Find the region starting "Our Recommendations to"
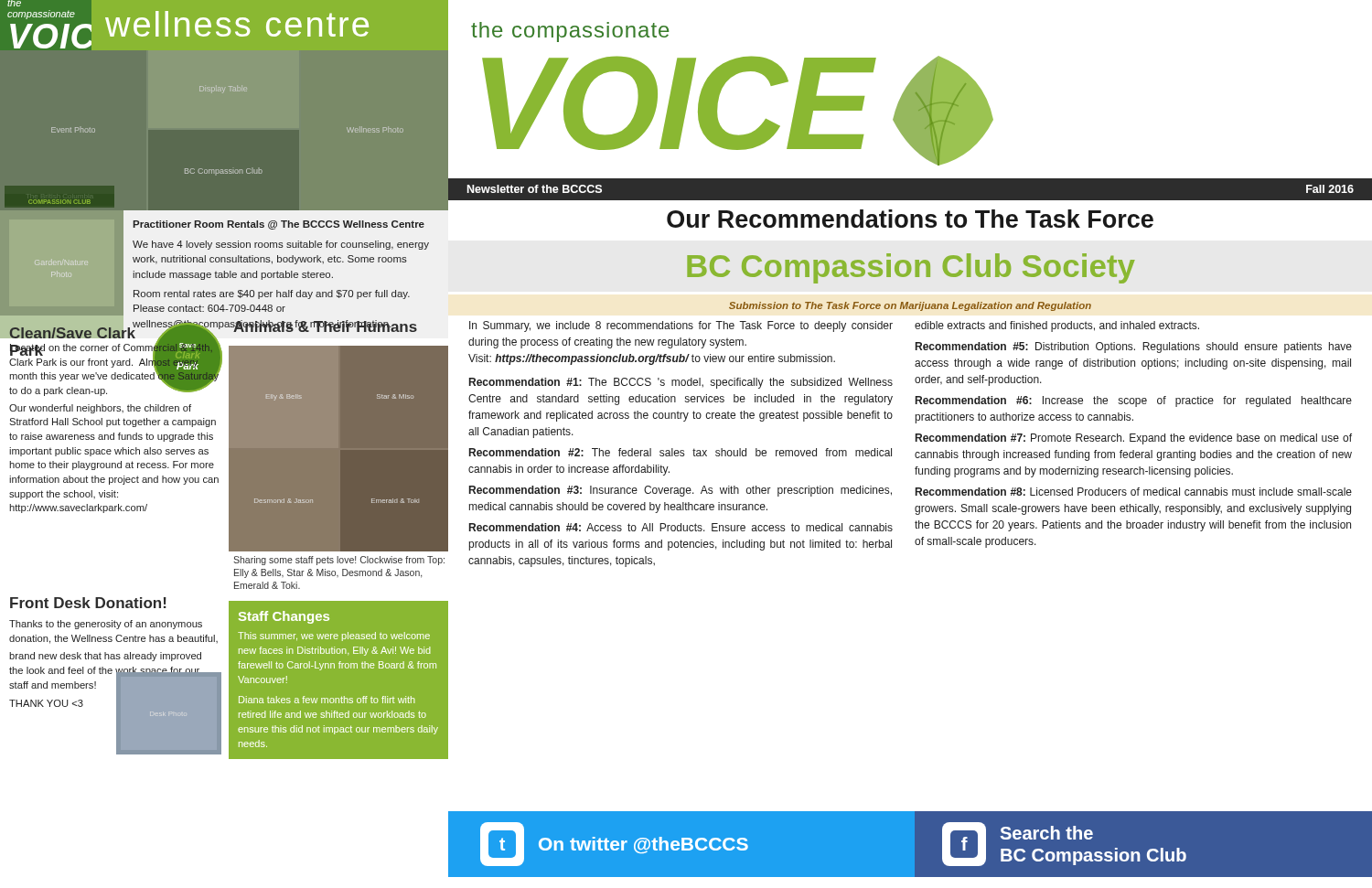1372x888 pixels. click(910, 220)
